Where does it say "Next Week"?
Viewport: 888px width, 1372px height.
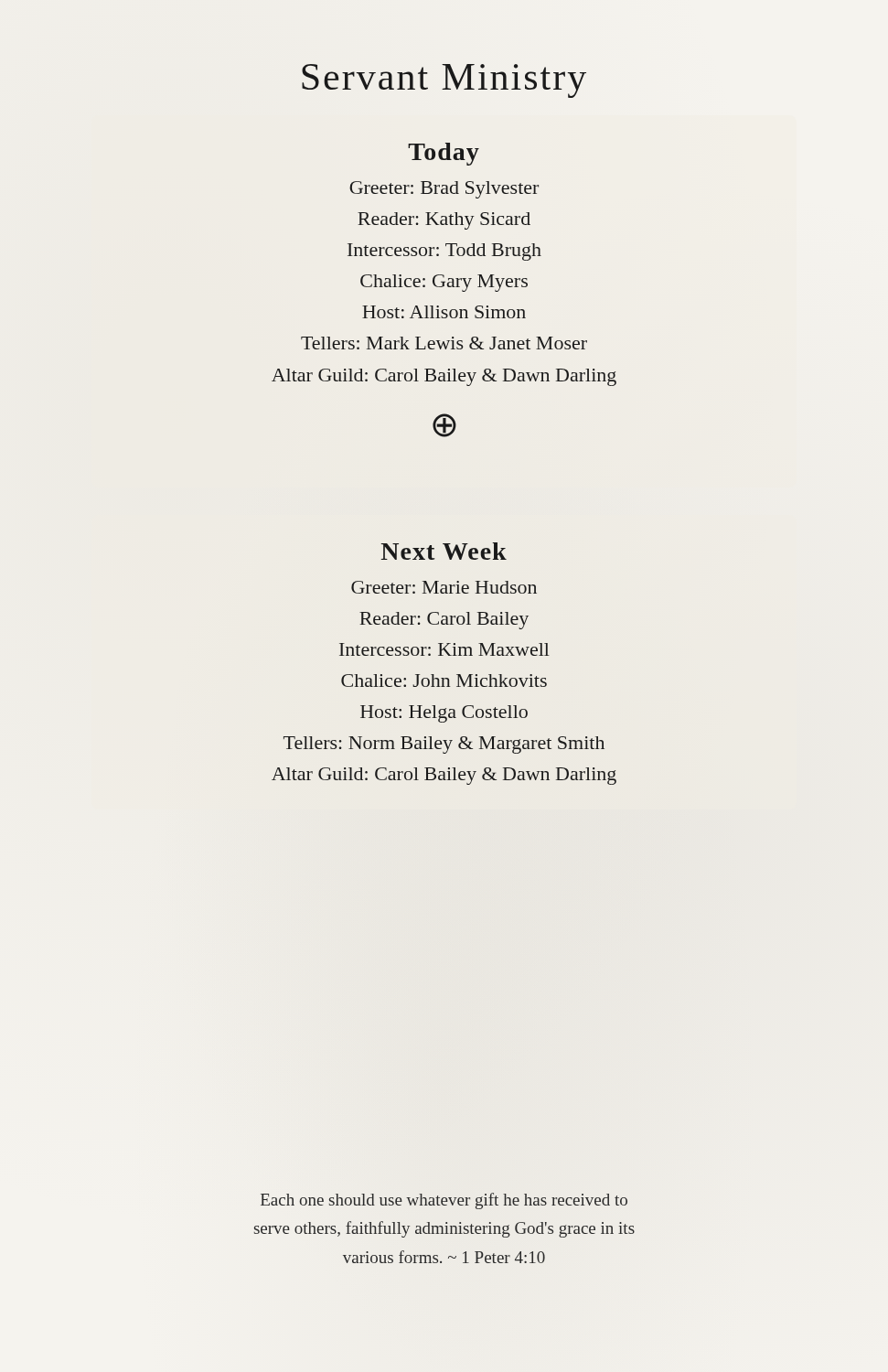[x=444, y=551]
